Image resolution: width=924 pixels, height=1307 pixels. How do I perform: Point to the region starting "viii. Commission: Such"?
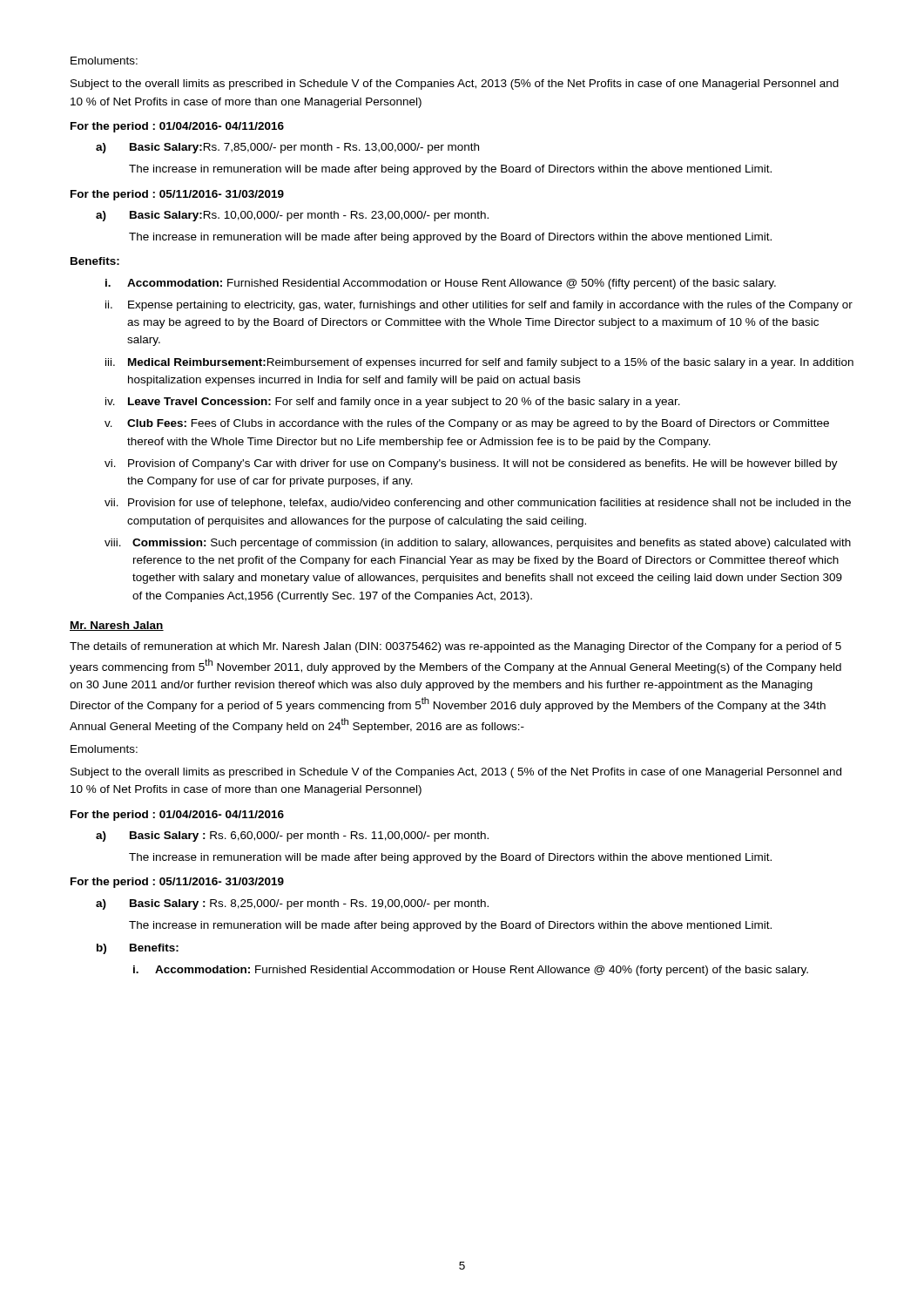(479, 569)
